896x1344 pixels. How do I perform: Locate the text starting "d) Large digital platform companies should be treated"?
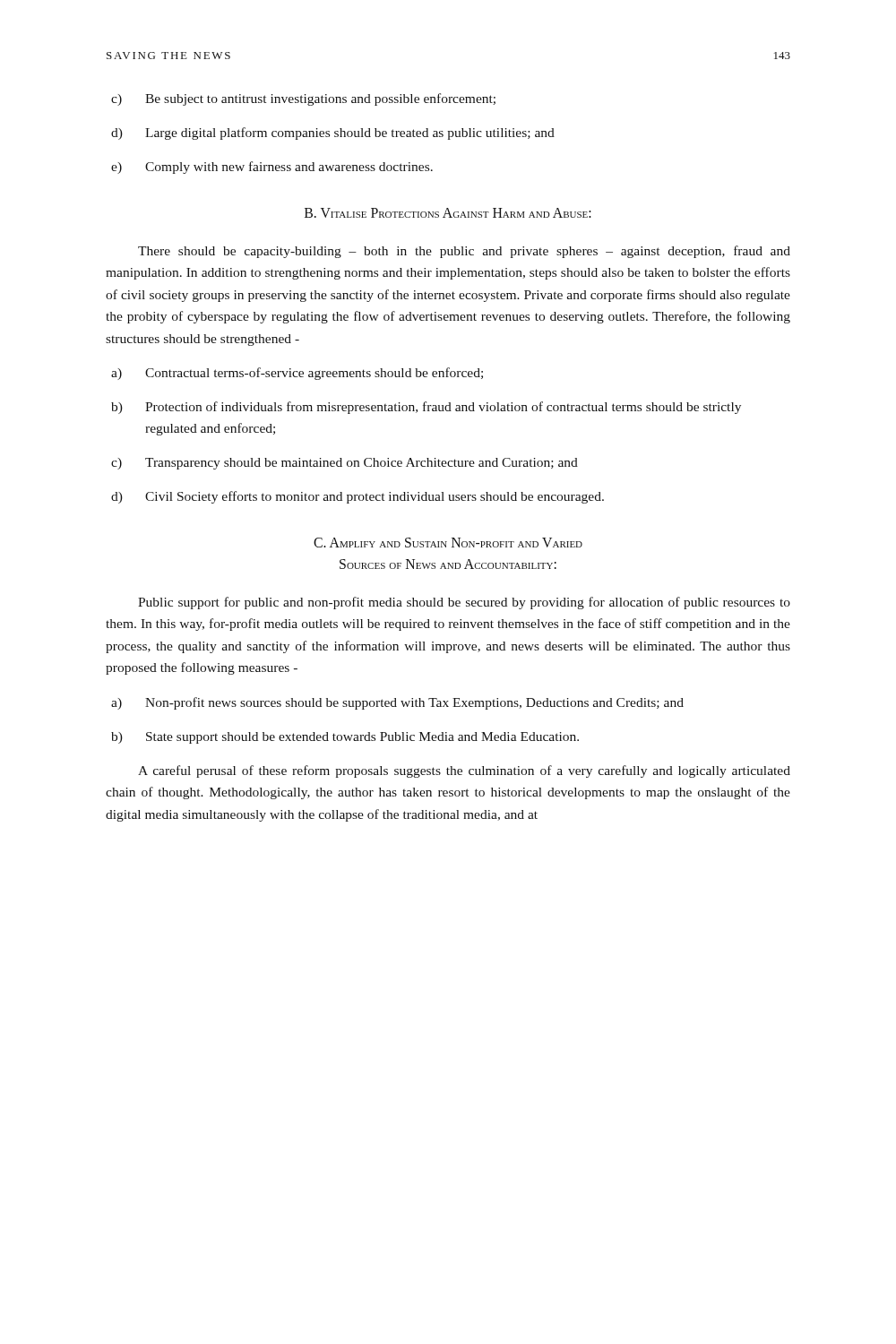pyautogui.click(x=448, y=133)
